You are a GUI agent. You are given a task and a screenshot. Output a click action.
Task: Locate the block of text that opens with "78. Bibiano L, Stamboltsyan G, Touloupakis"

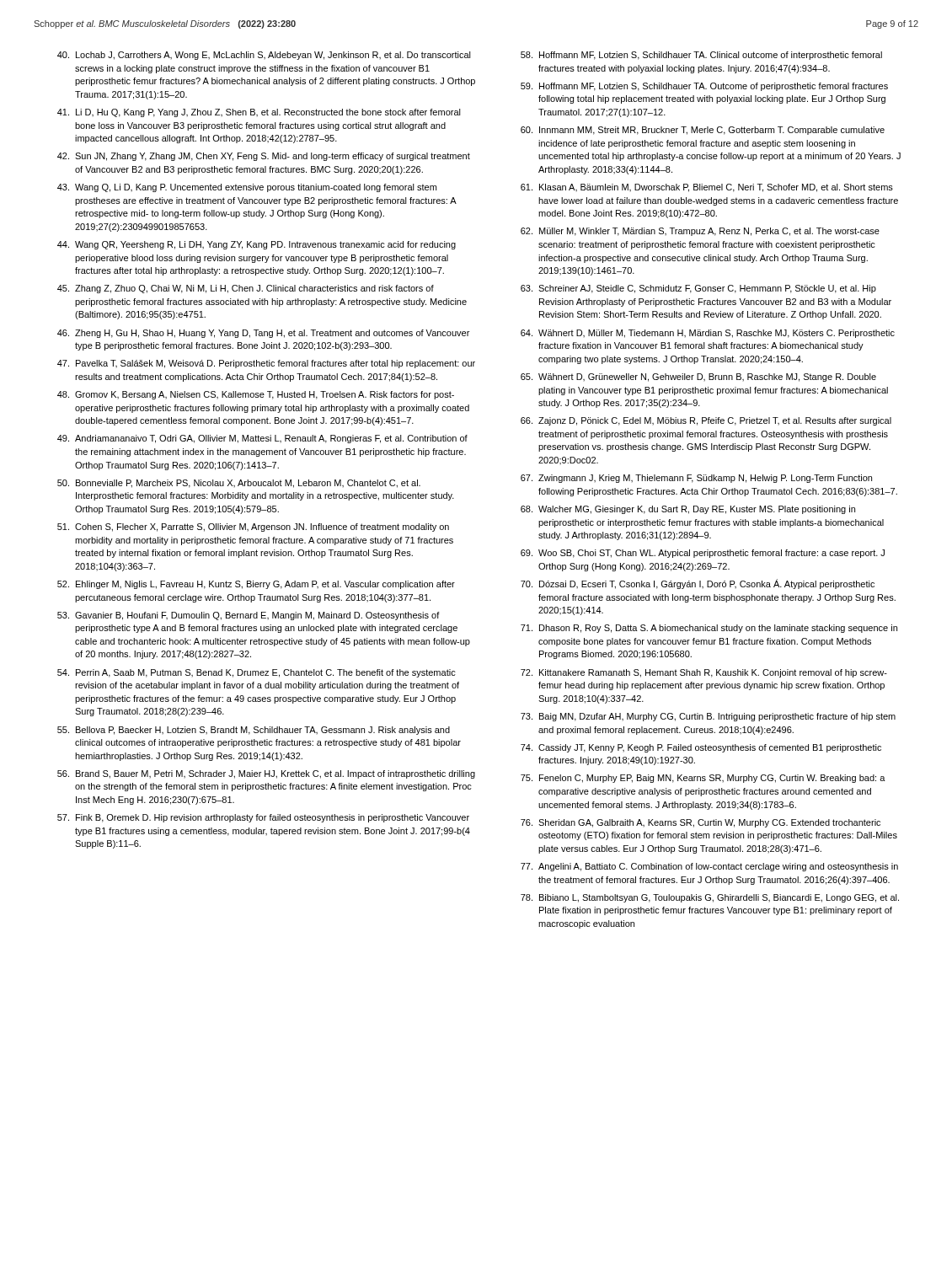(706, 911)
